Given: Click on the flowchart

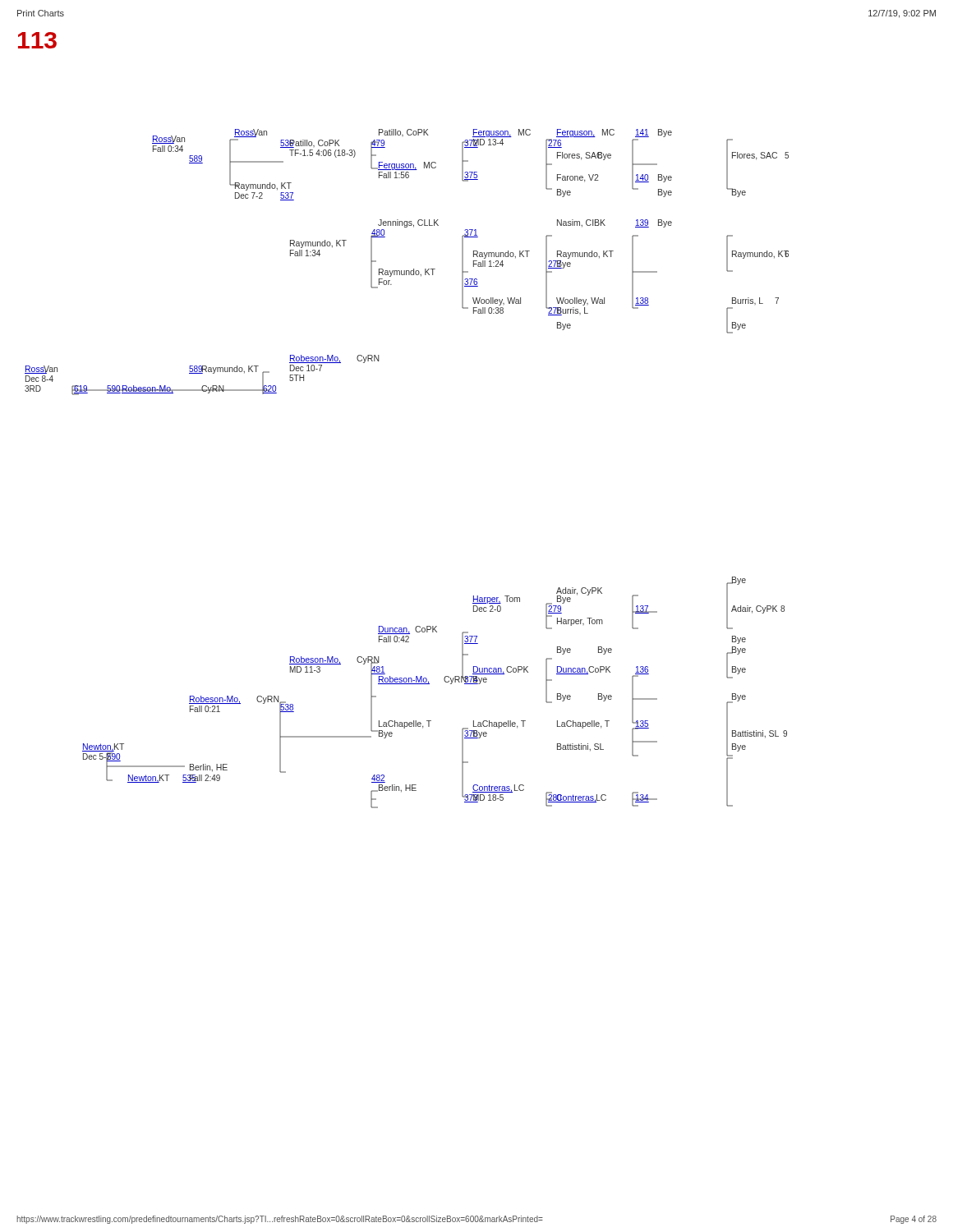Looking at the screenshot, I should point(476,620).
